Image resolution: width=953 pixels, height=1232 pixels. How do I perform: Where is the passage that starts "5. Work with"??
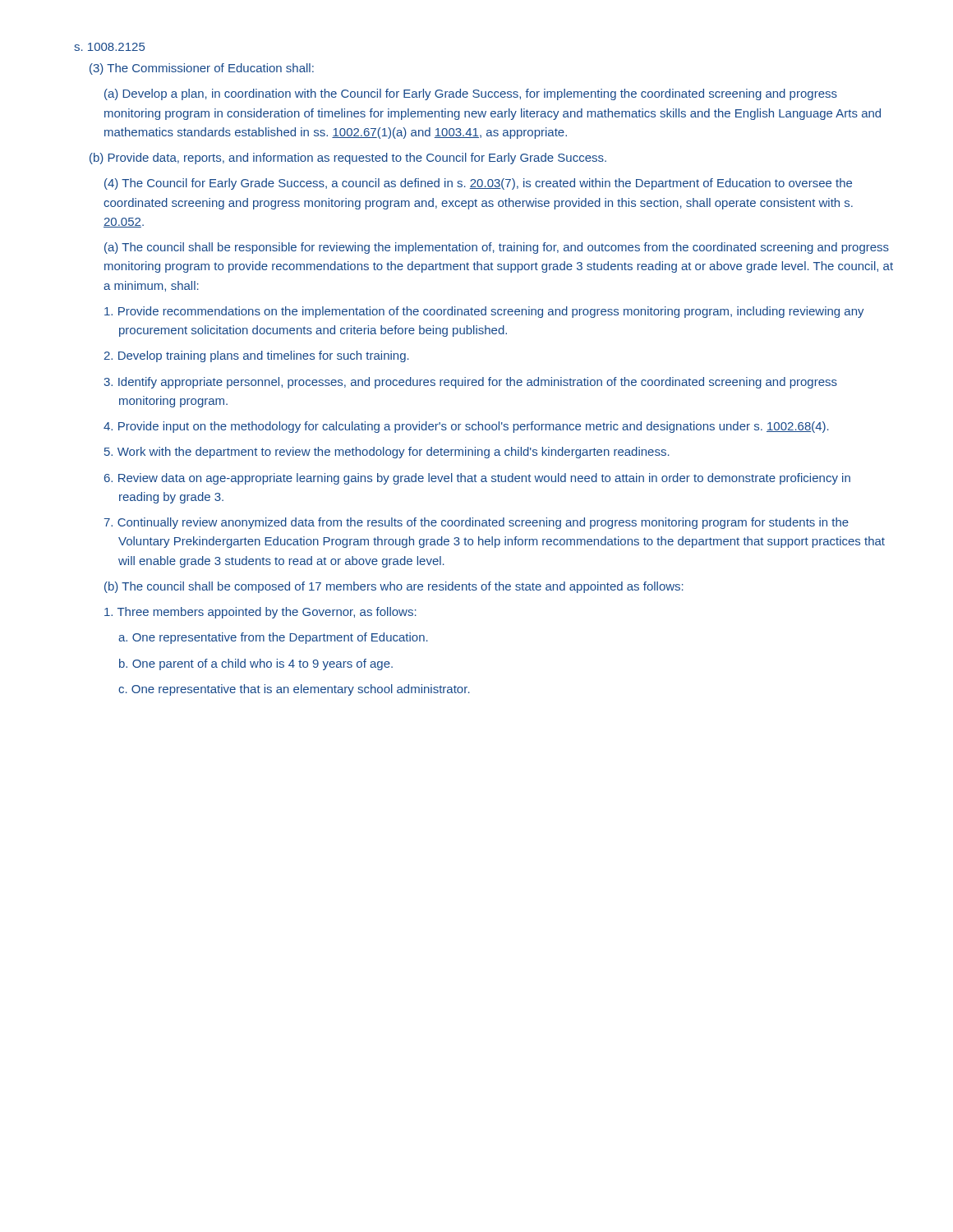pos(387,452)
